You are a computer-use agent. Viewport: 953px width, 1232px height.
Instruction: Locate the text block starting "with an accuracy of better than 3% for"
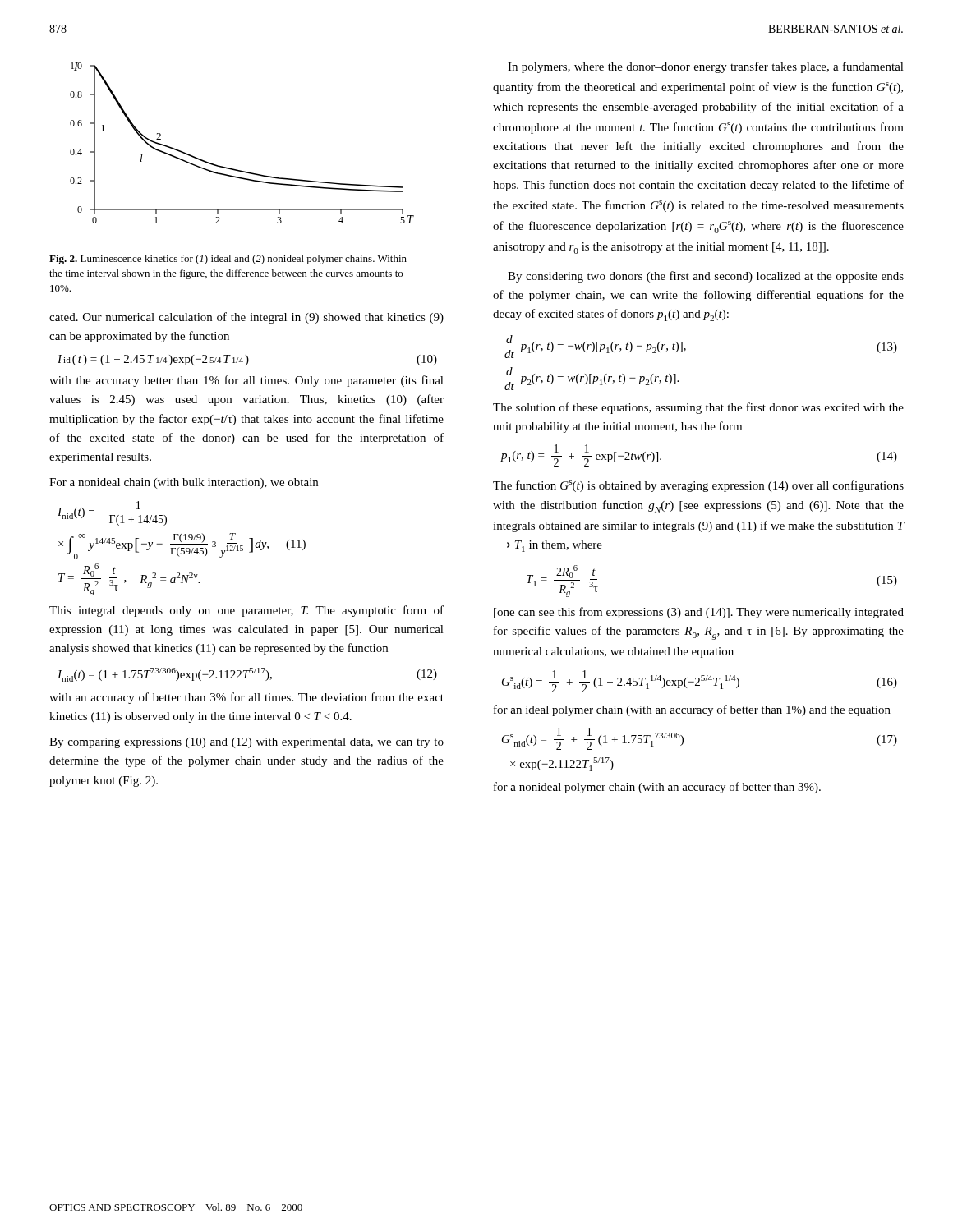[246, 706]
